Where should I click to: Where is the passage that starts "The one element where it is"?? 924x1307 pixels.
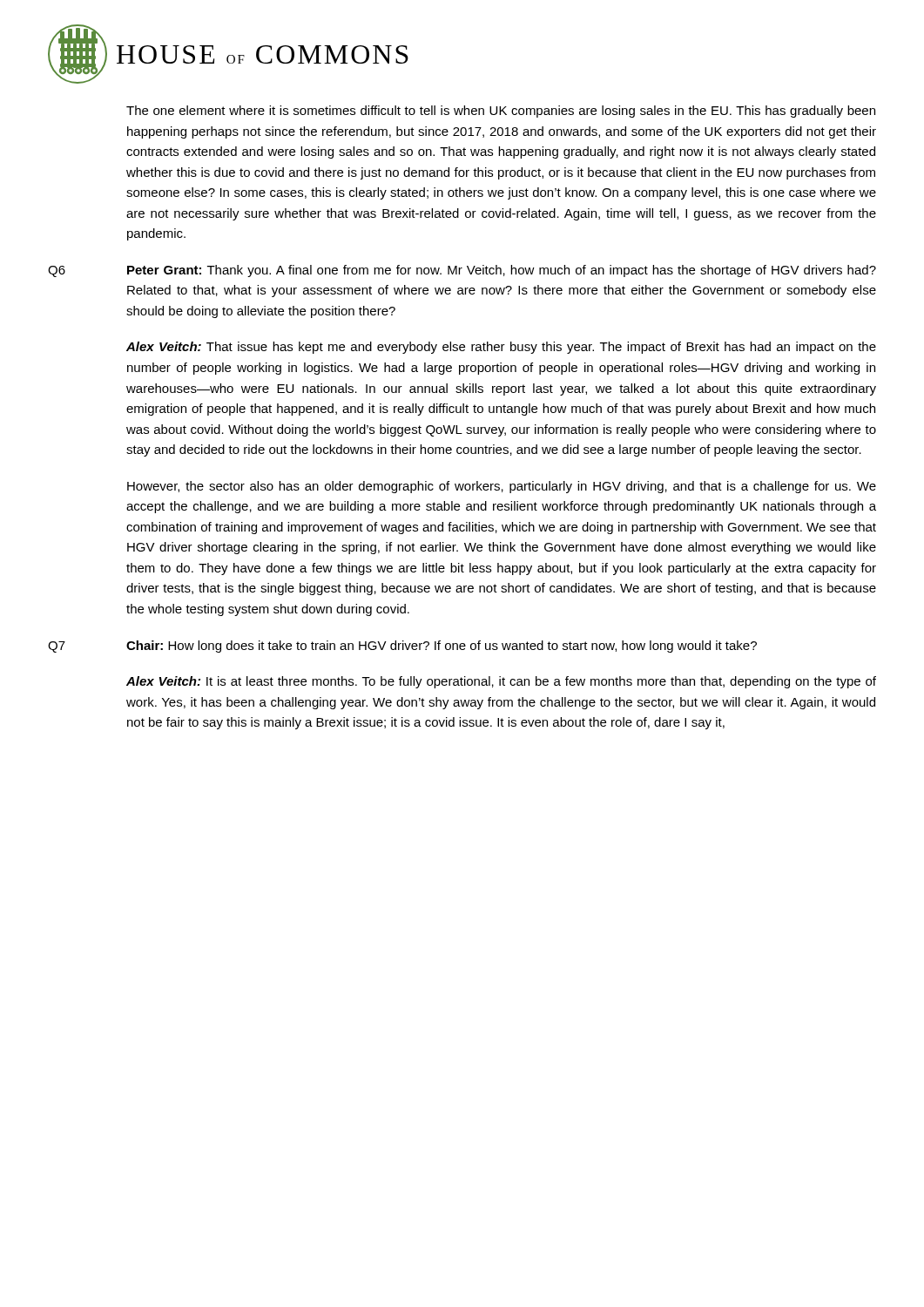pyautogui.click(x=501, y=172)
